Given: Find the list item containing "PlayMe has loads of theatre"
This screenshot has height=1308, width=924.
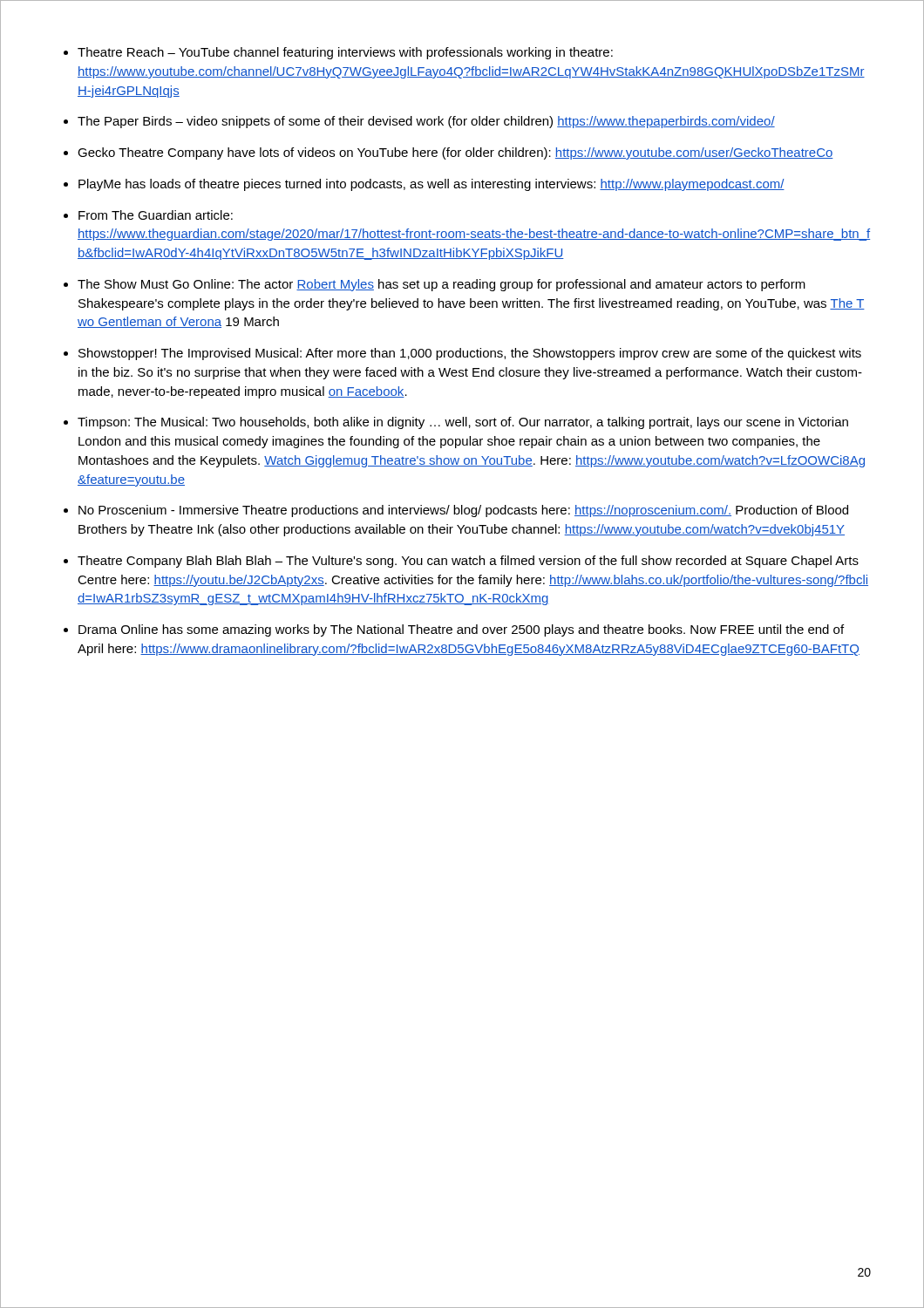Looking at the screenshot, I should click(431, 183).
